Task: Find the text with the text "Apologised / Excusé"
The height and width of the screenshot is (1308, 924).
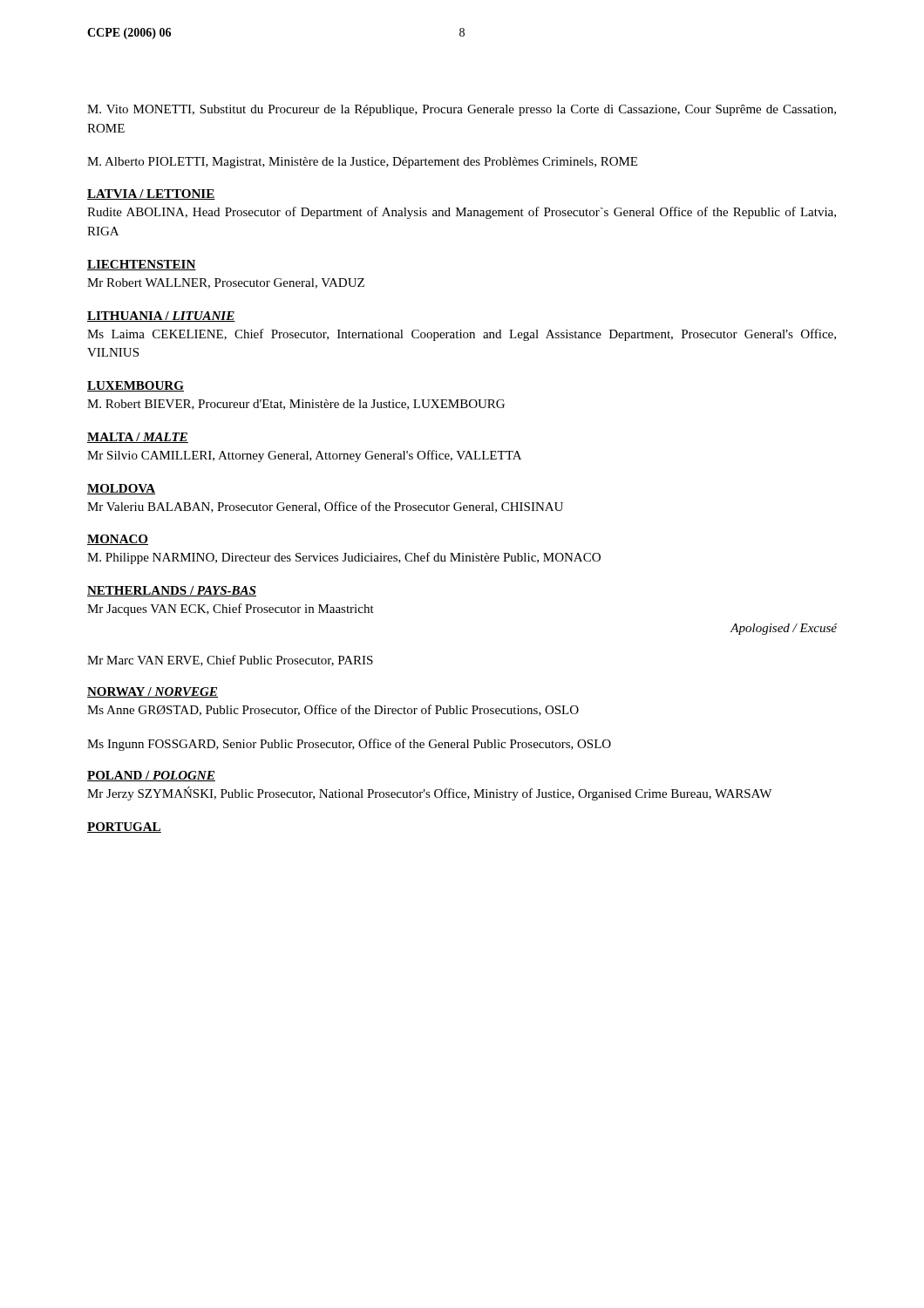Action: coord(784,628)
